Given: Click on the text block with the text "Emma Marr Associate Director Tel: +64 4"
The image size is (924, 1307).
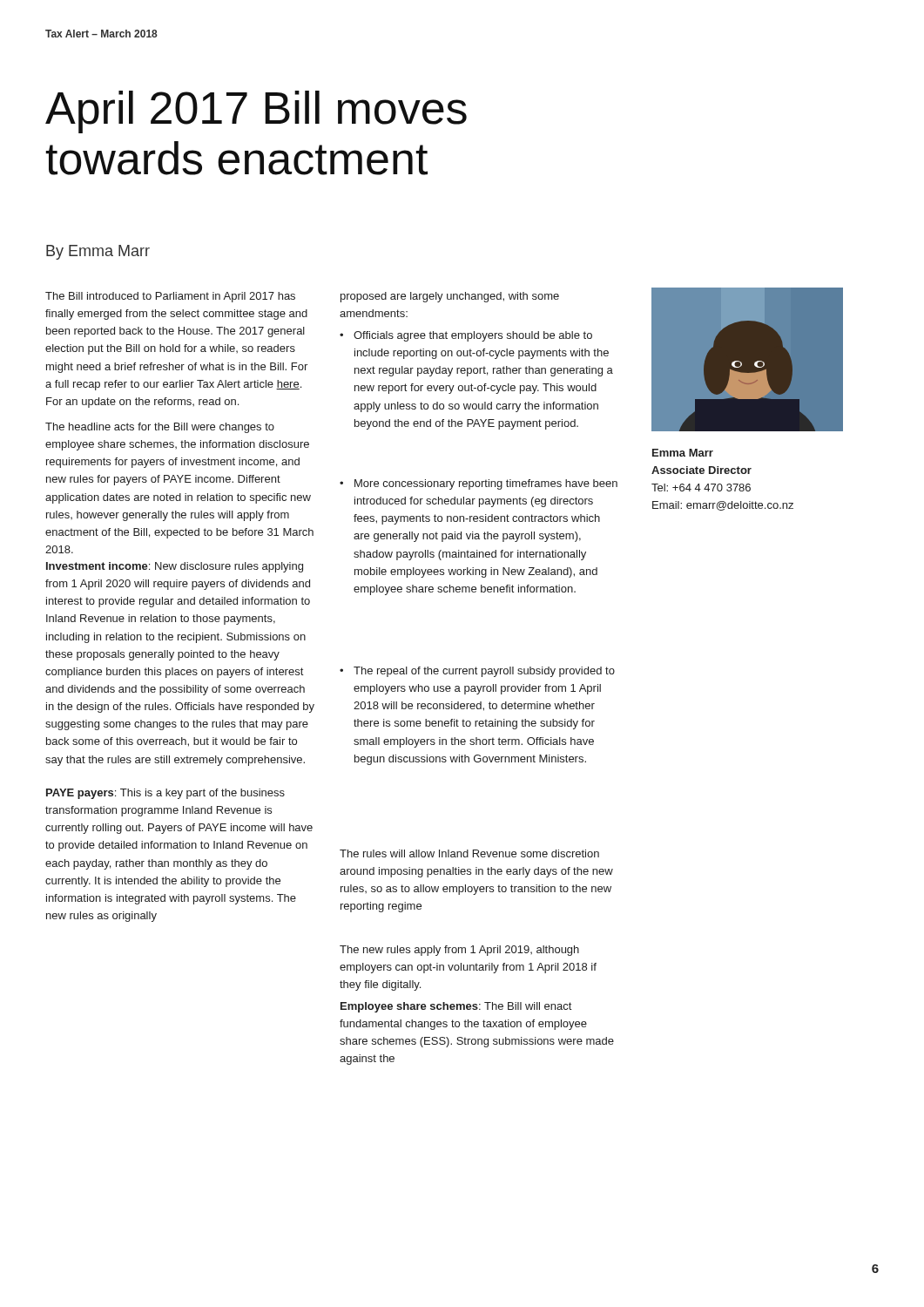Looking at the screenshot, I should pyautogui.click(x=752, y=479).
